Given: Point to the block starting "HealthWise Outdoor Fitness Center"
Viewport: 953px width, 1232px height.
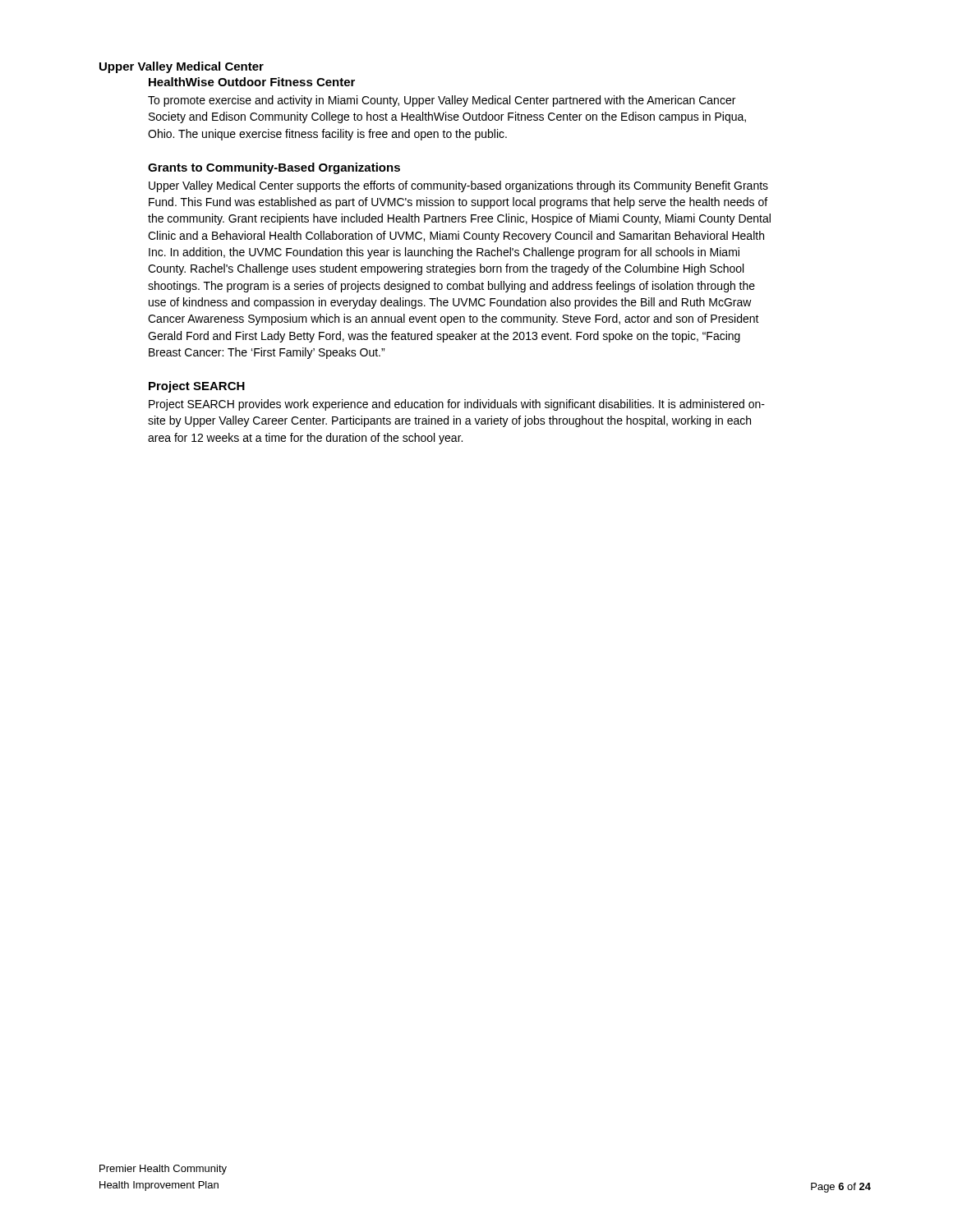Looking at the screenshot, I should pyautogui.click(x=252, y=82).
